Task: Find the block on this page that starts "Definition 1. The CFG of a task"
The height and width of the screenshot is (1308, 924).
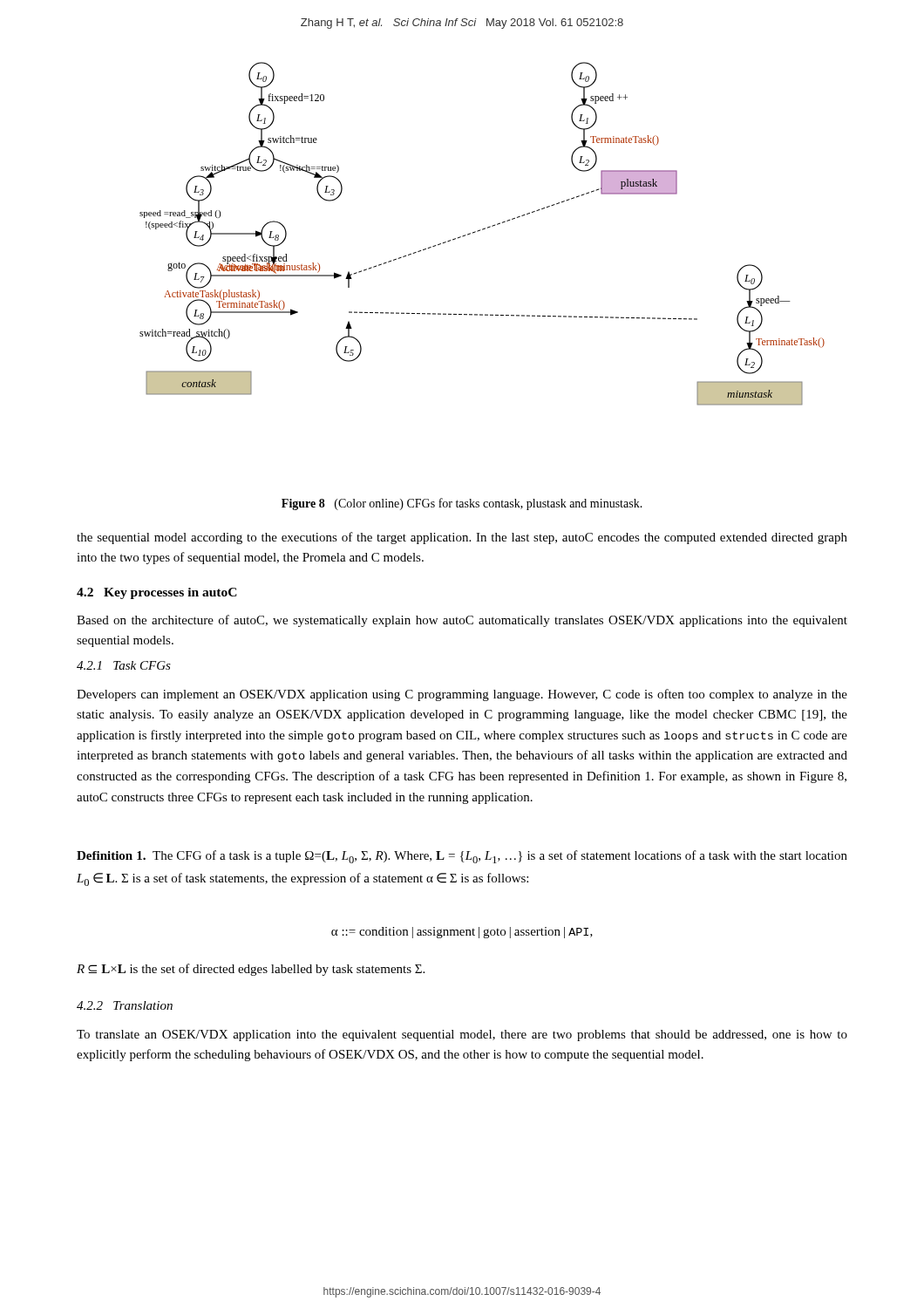Action: [x=462, y=869]
